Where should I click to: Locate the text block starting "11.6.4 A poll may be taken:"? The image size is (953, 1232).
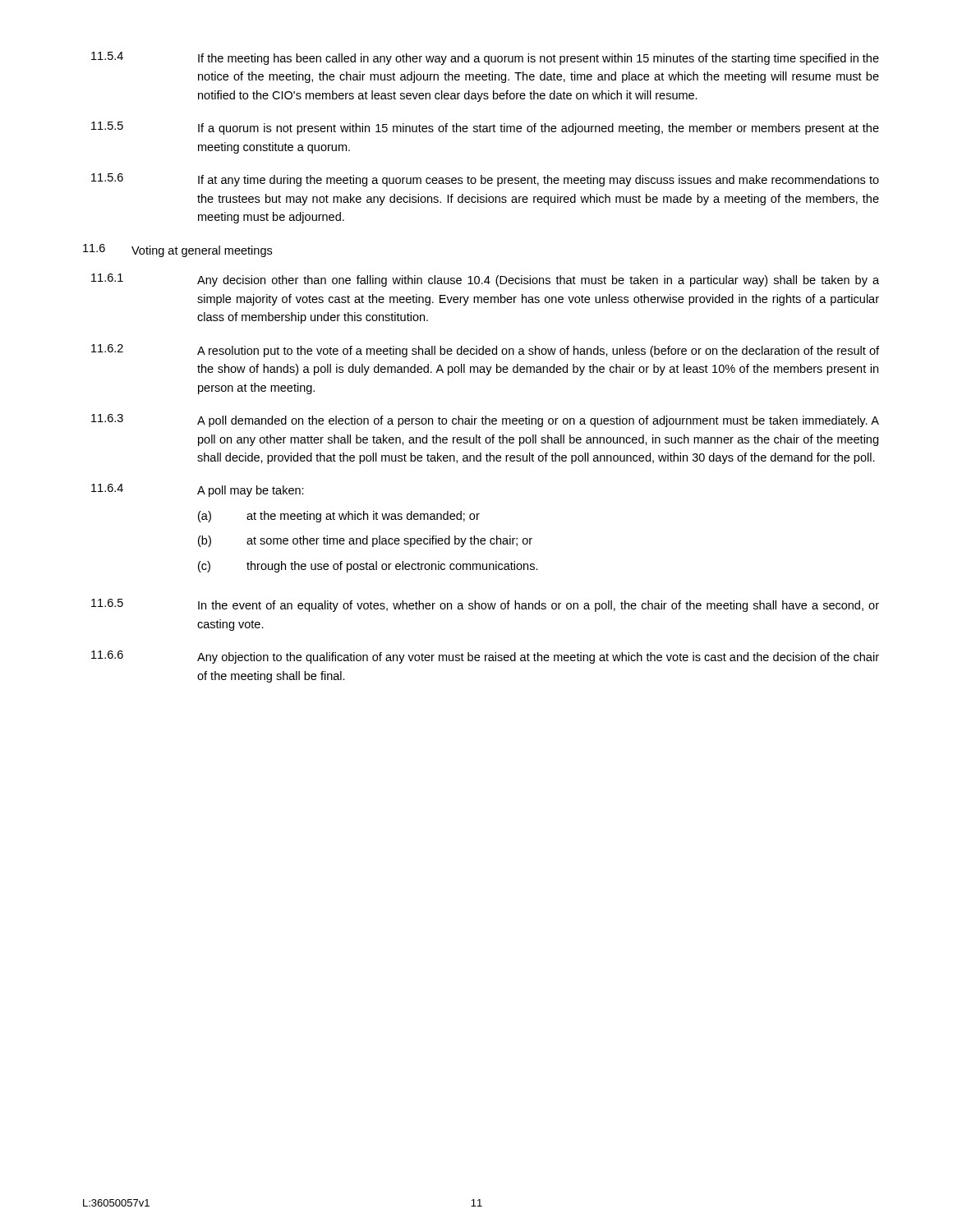(481, 532)
